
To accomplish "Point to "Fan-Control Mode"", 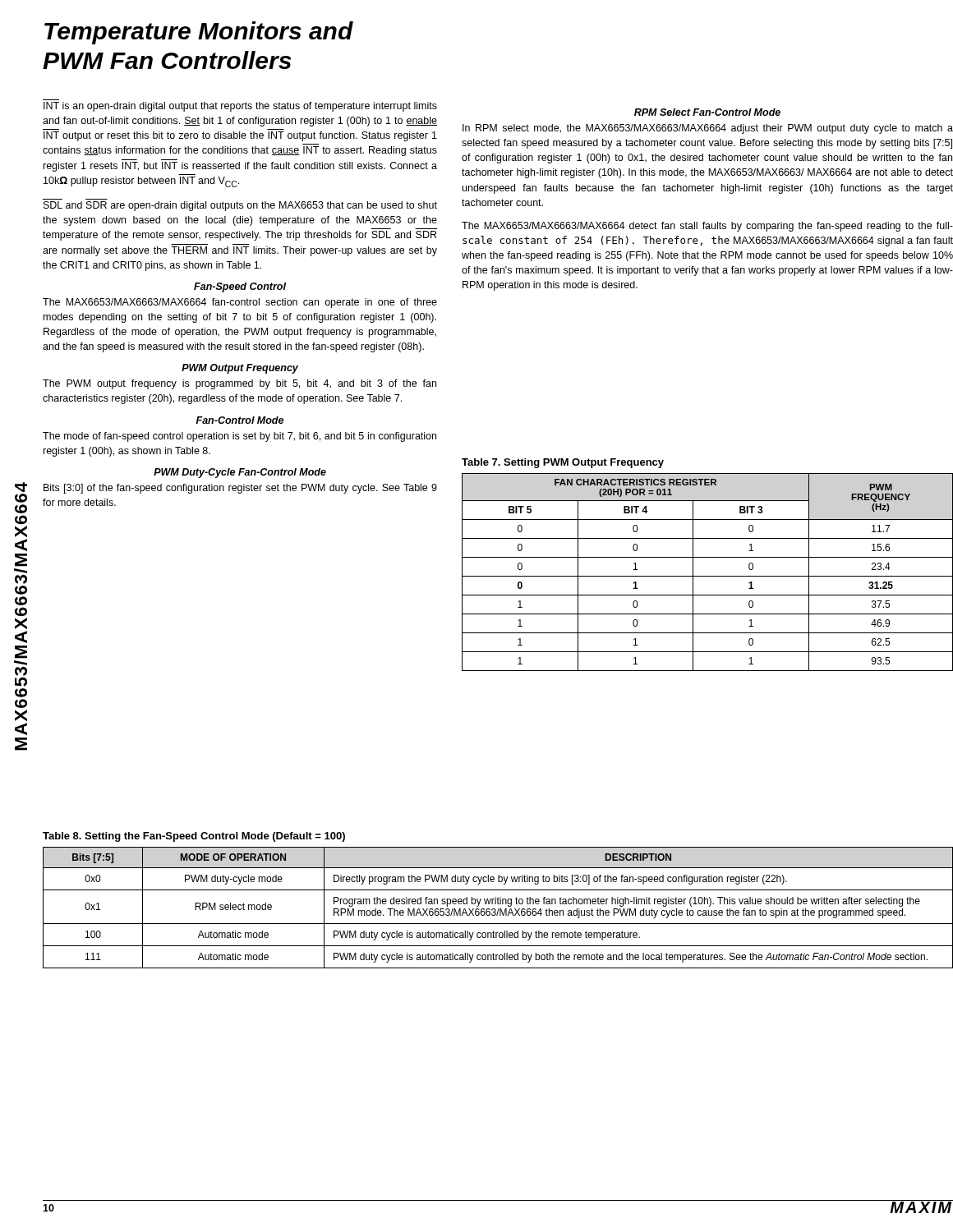I will 240,420.
